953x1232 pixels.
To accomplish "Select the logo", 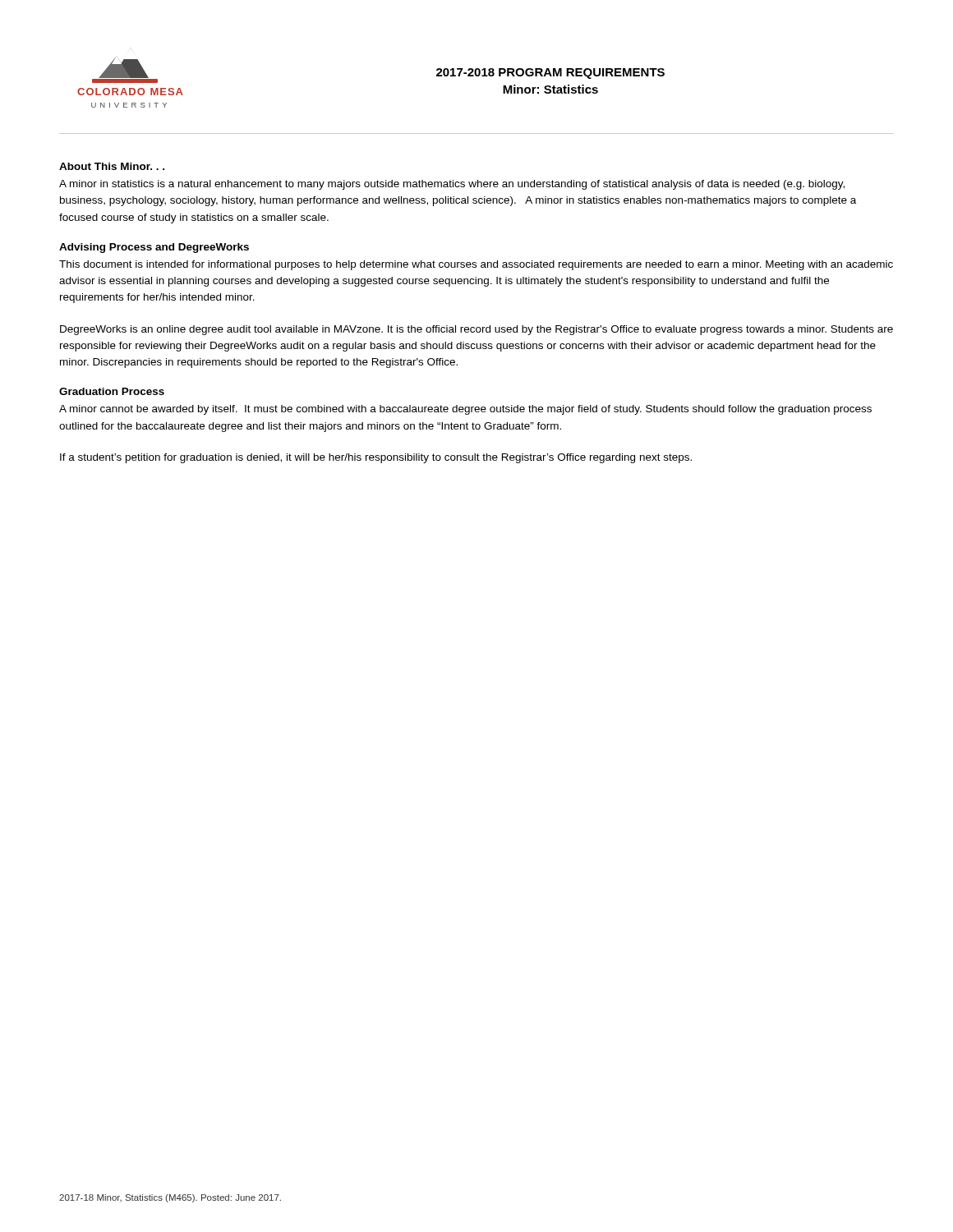I will pos(133,81).
